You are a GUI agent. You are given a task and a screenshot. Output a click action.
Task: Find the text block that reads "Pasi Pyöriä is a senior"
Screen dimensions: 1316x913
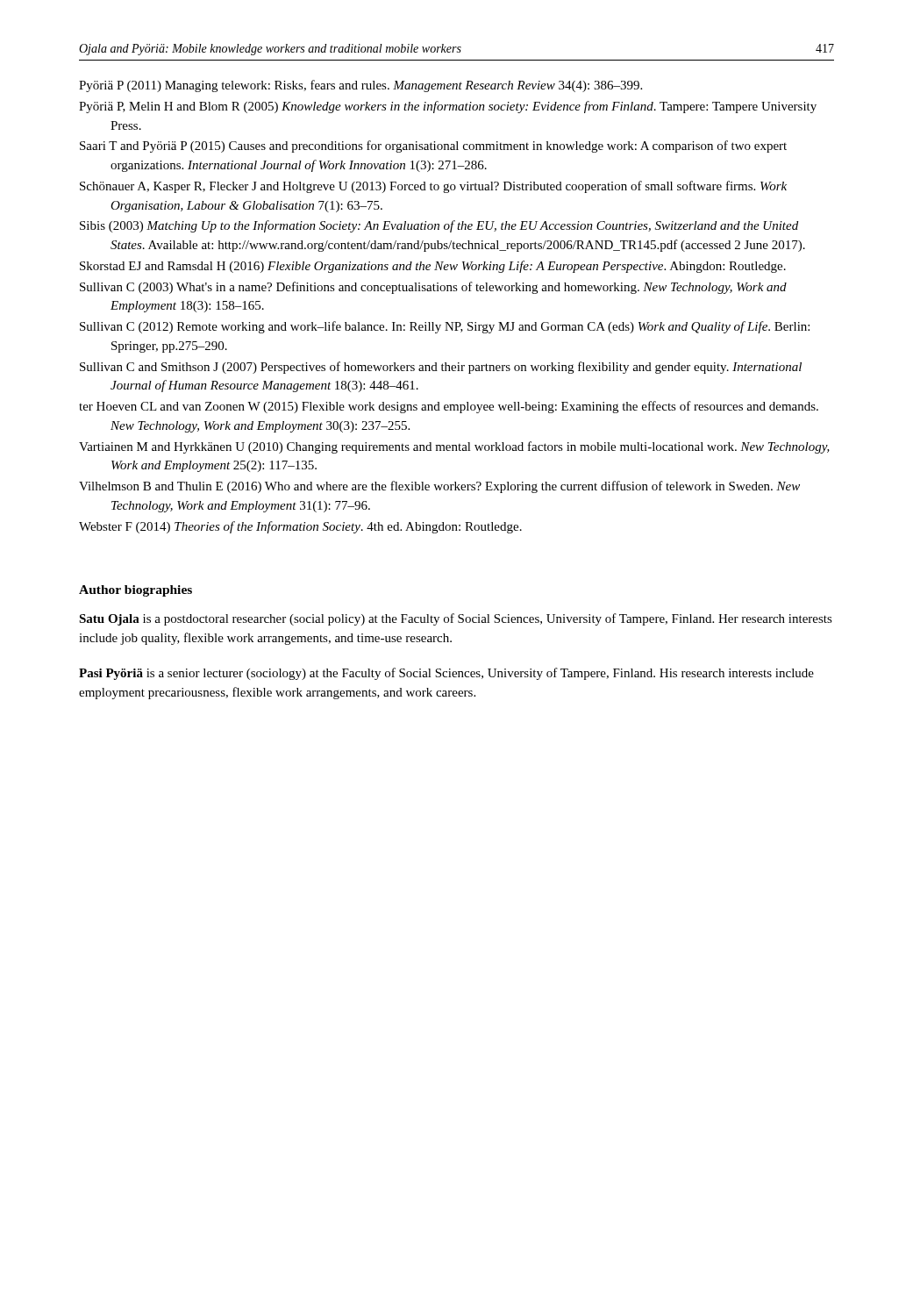[x=446, y=682]
